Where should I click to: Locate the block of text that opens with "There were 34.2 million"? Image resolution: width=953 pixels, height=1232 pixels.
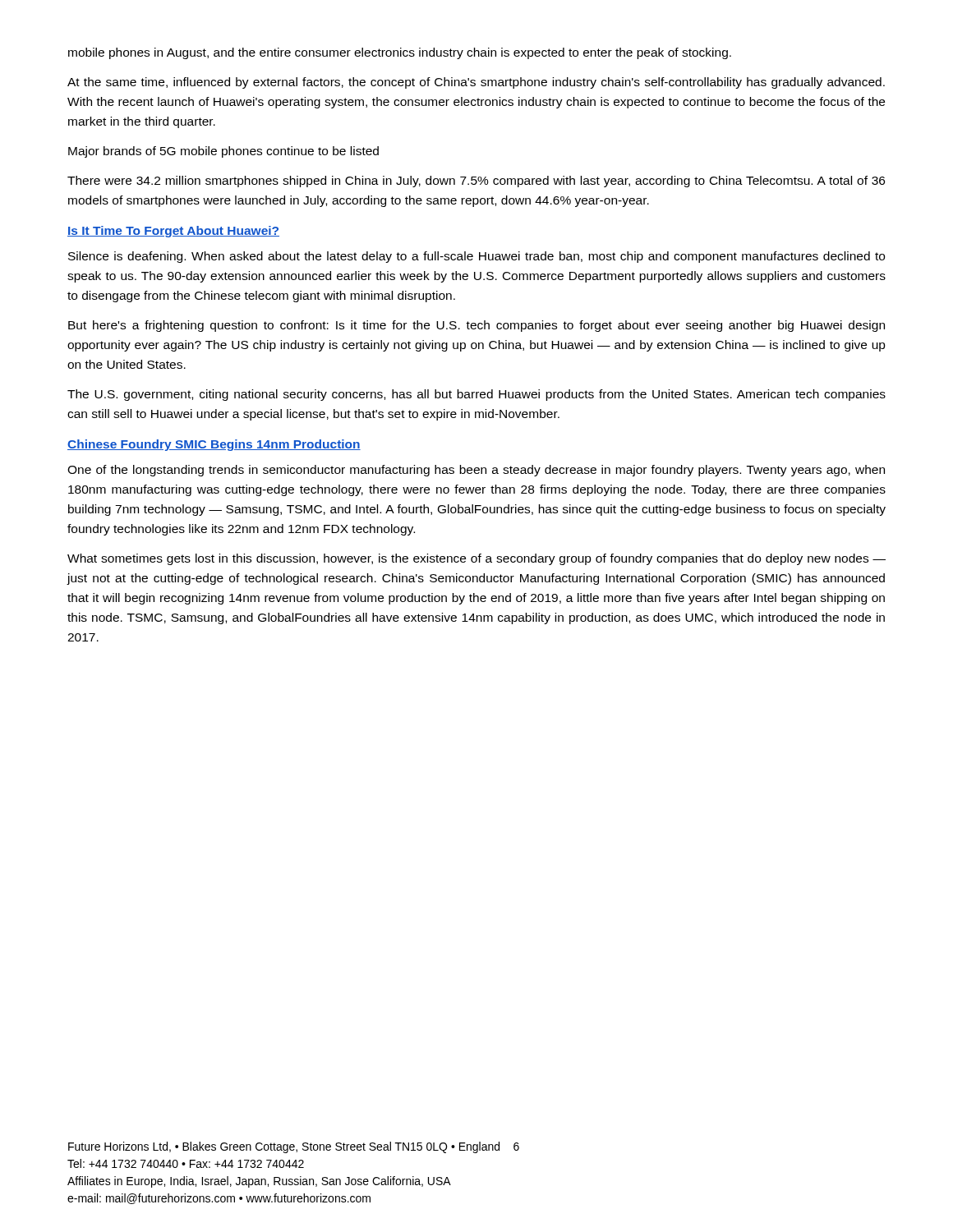point(476,190)
